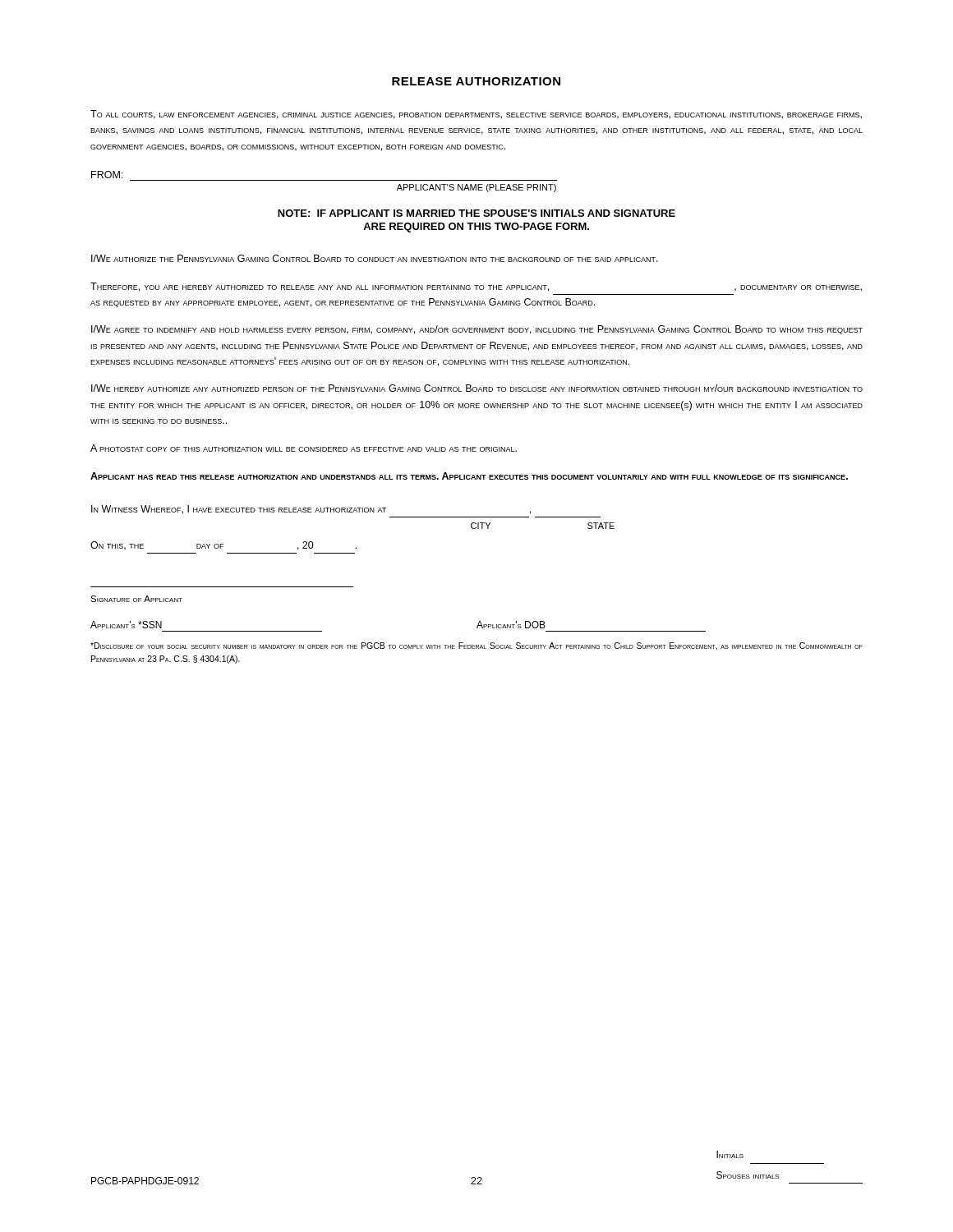Image resolution: width=953 pixels, height=1232 pixels.
Task: Locate the text block that reads "I/We authorize the Pennsylvania"
Action: 374,259
